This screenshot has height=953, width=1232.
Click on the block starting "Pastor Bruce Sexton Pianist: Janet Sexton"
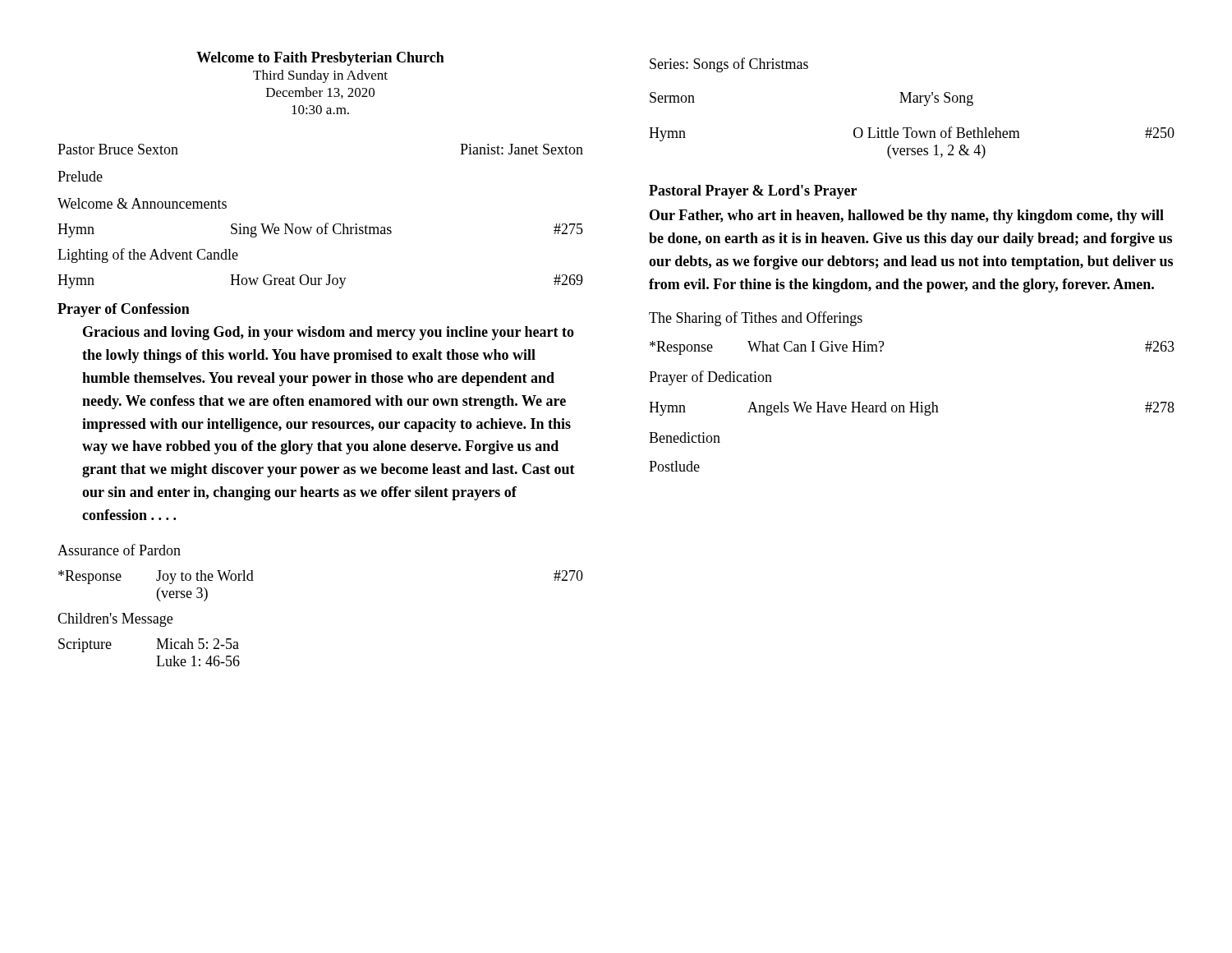pyautogui.click(x=114, y=149)
